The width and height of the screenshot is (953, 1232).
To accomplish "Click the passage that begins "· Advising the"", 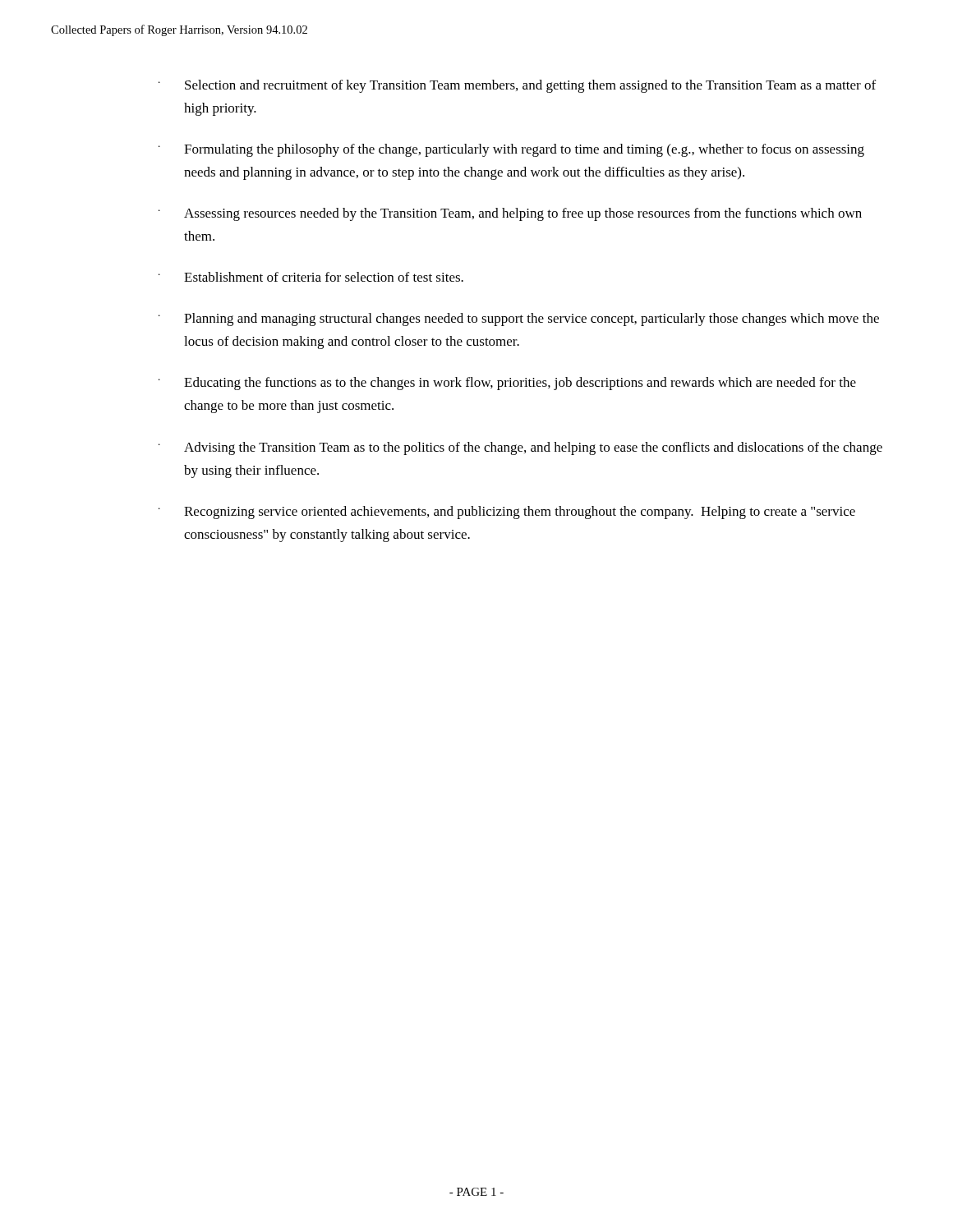I will (x=522, y=459).
